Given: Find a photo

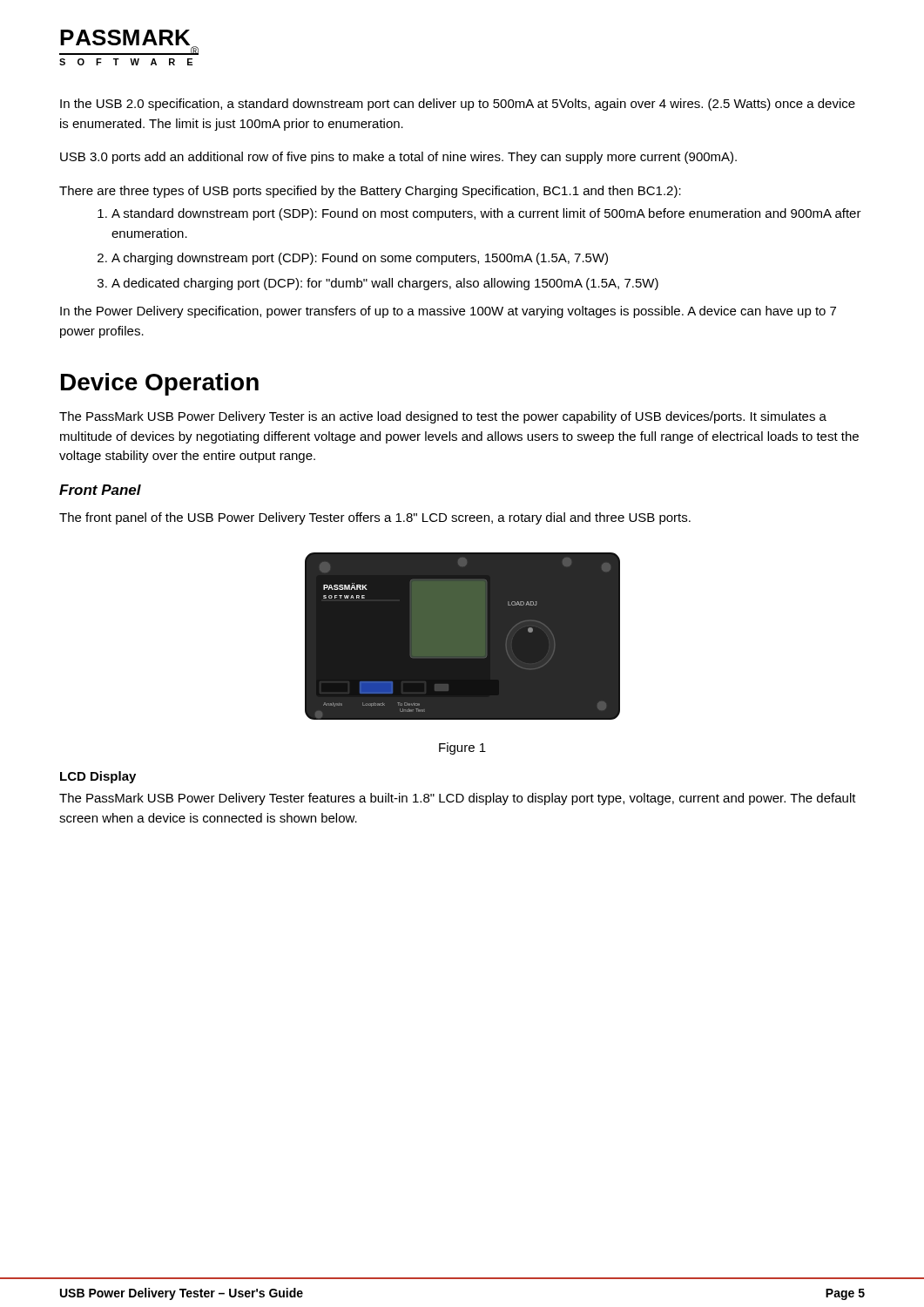Looking at the screenshot, I should pos(462,640).
